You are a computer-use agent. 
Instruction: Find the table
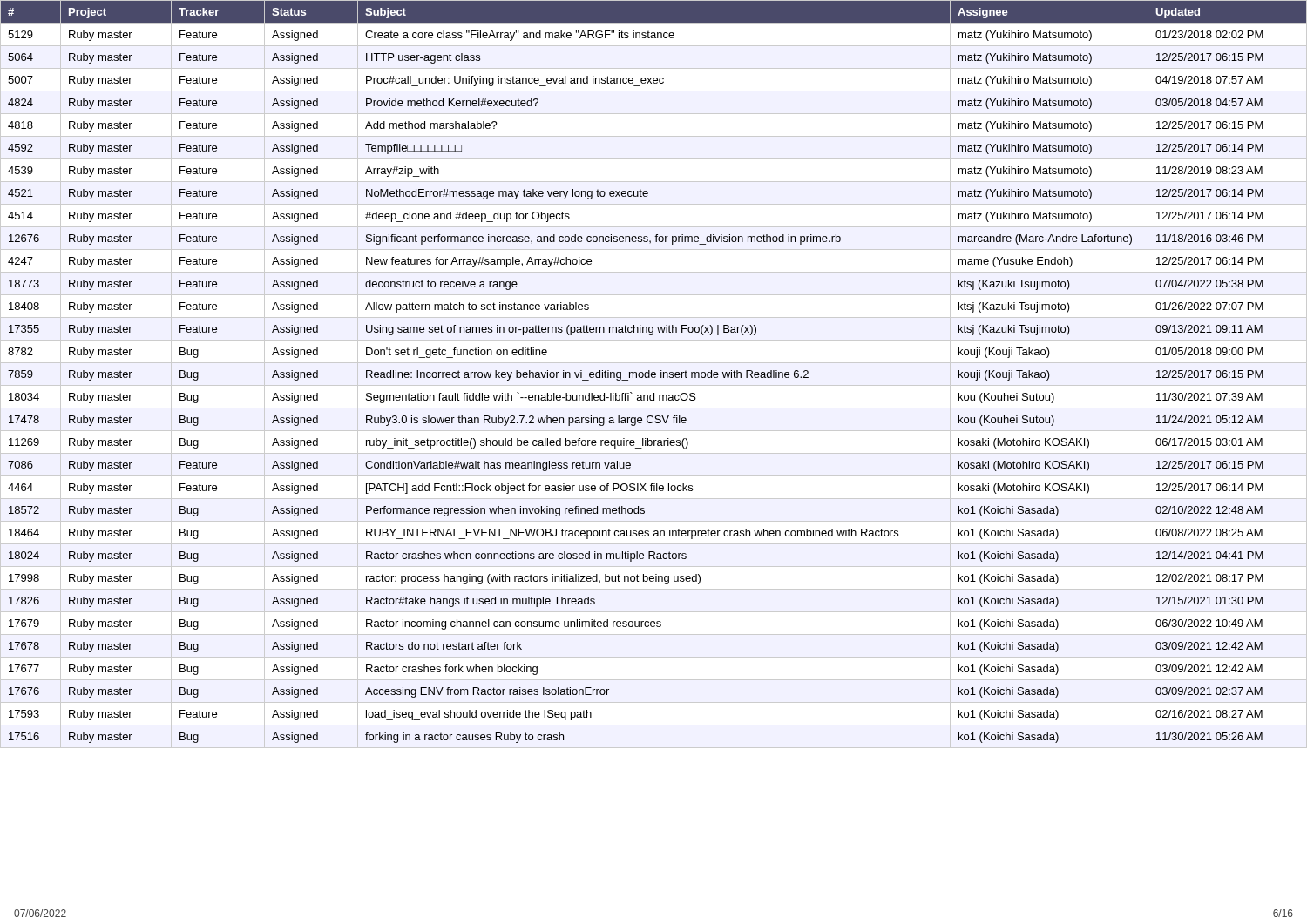coord(654,450)
